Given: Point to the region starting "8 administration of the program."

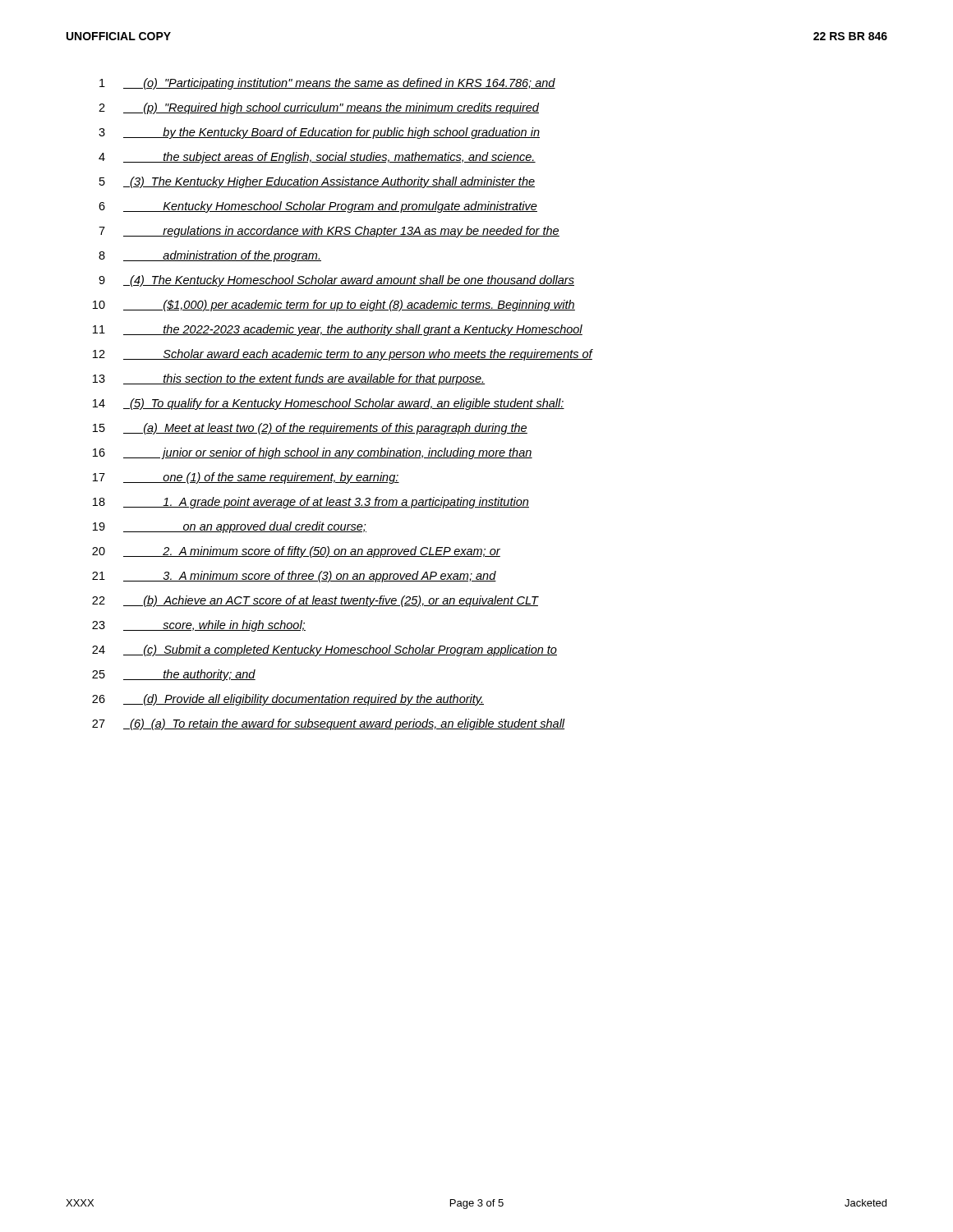Looking at the screenshot, I should click(210, 256).
